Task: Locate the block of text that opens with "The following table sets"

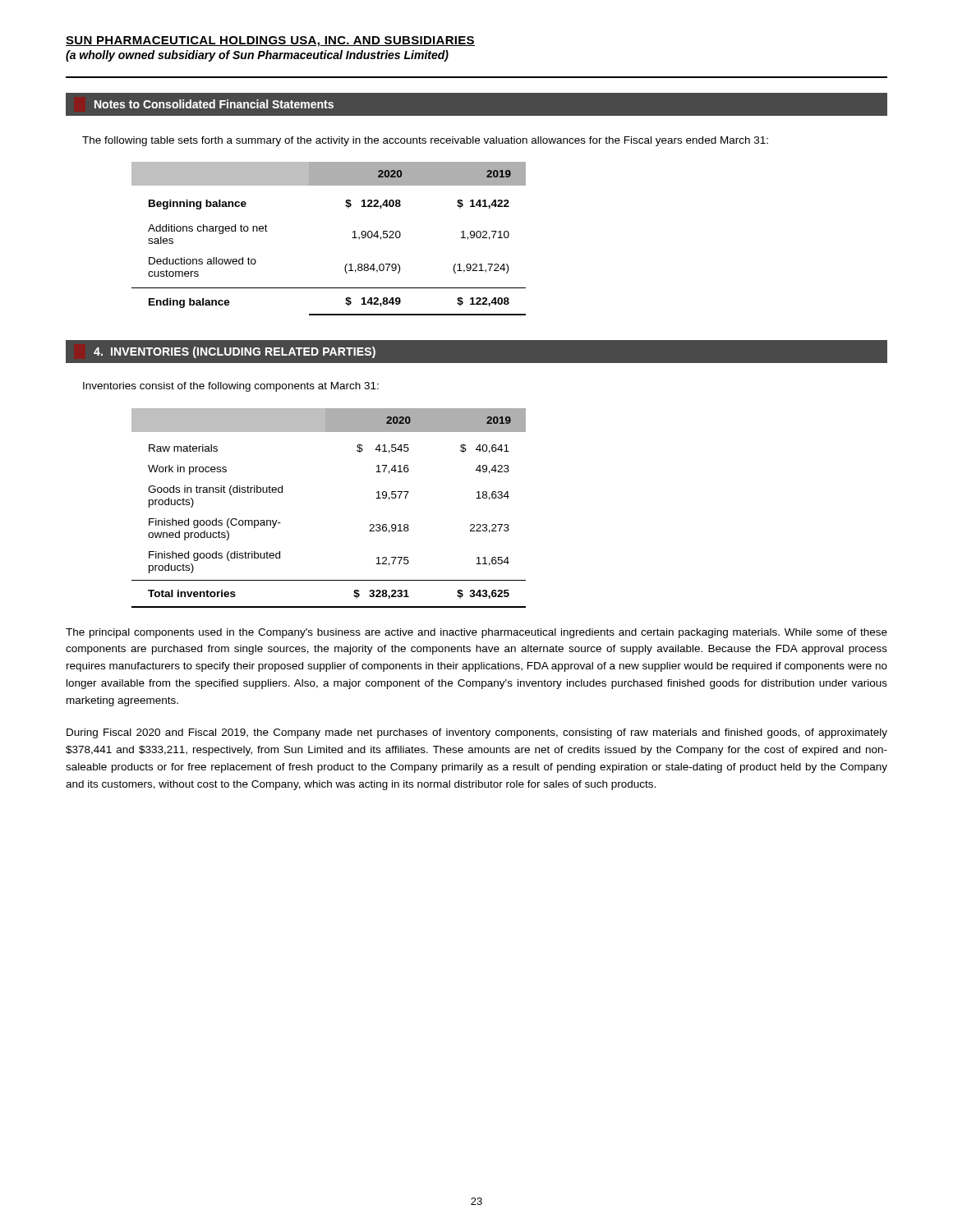Action: tap(426, 140)
